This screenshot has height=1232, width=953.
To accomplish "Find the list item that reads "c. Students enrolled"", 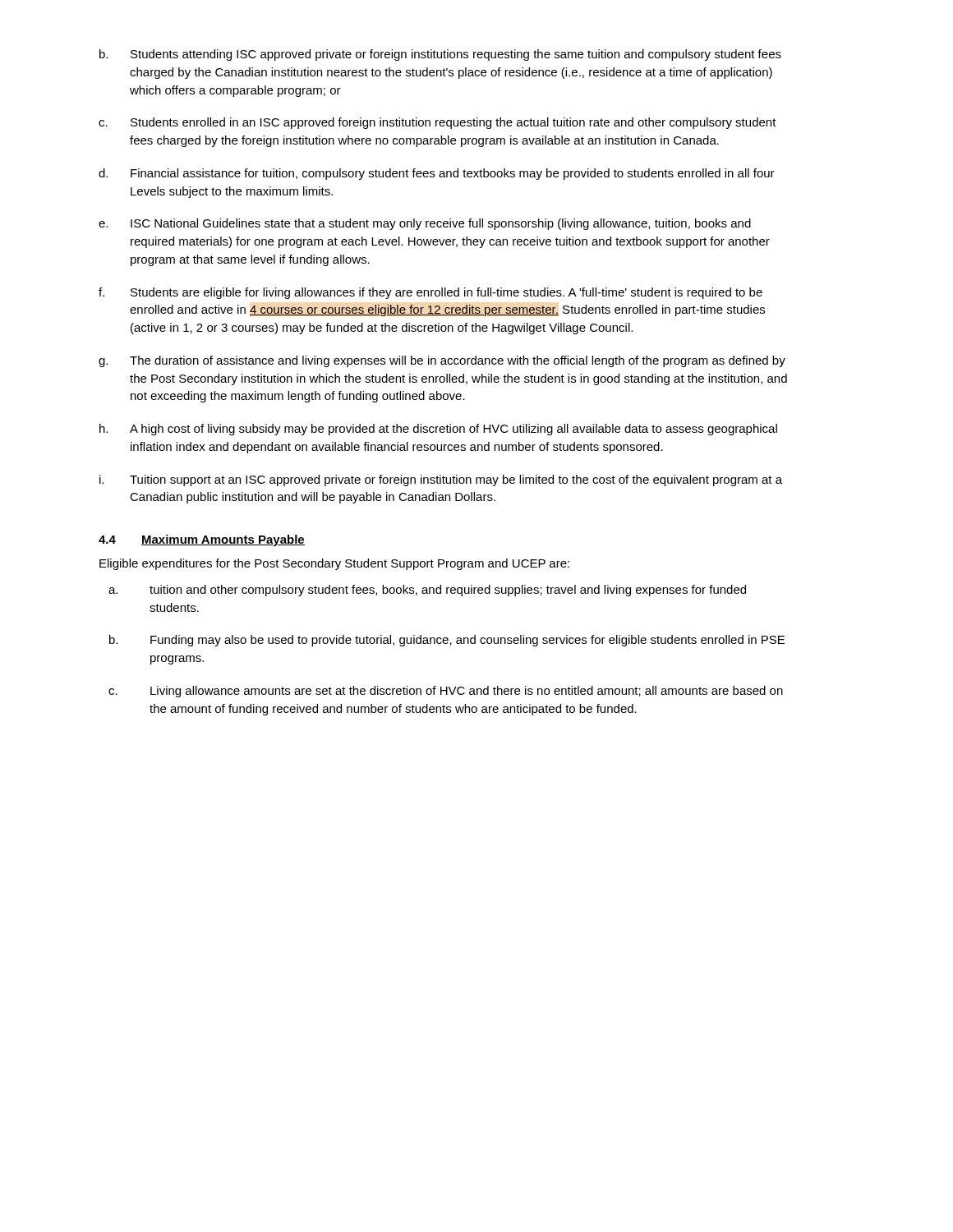I will [x=444, y=131].
